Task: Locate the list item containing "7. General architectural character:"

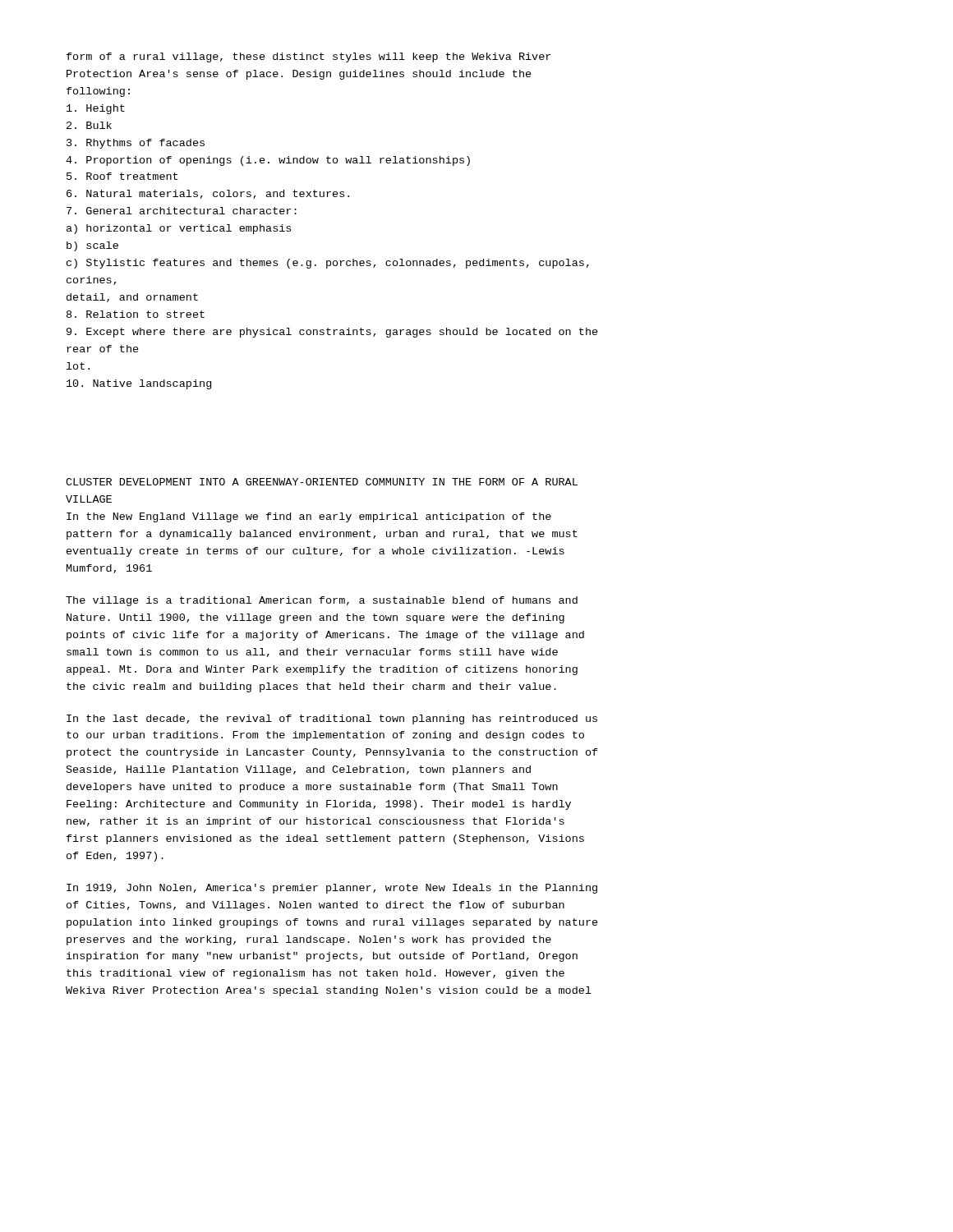Action: click(x=182, y=212)
